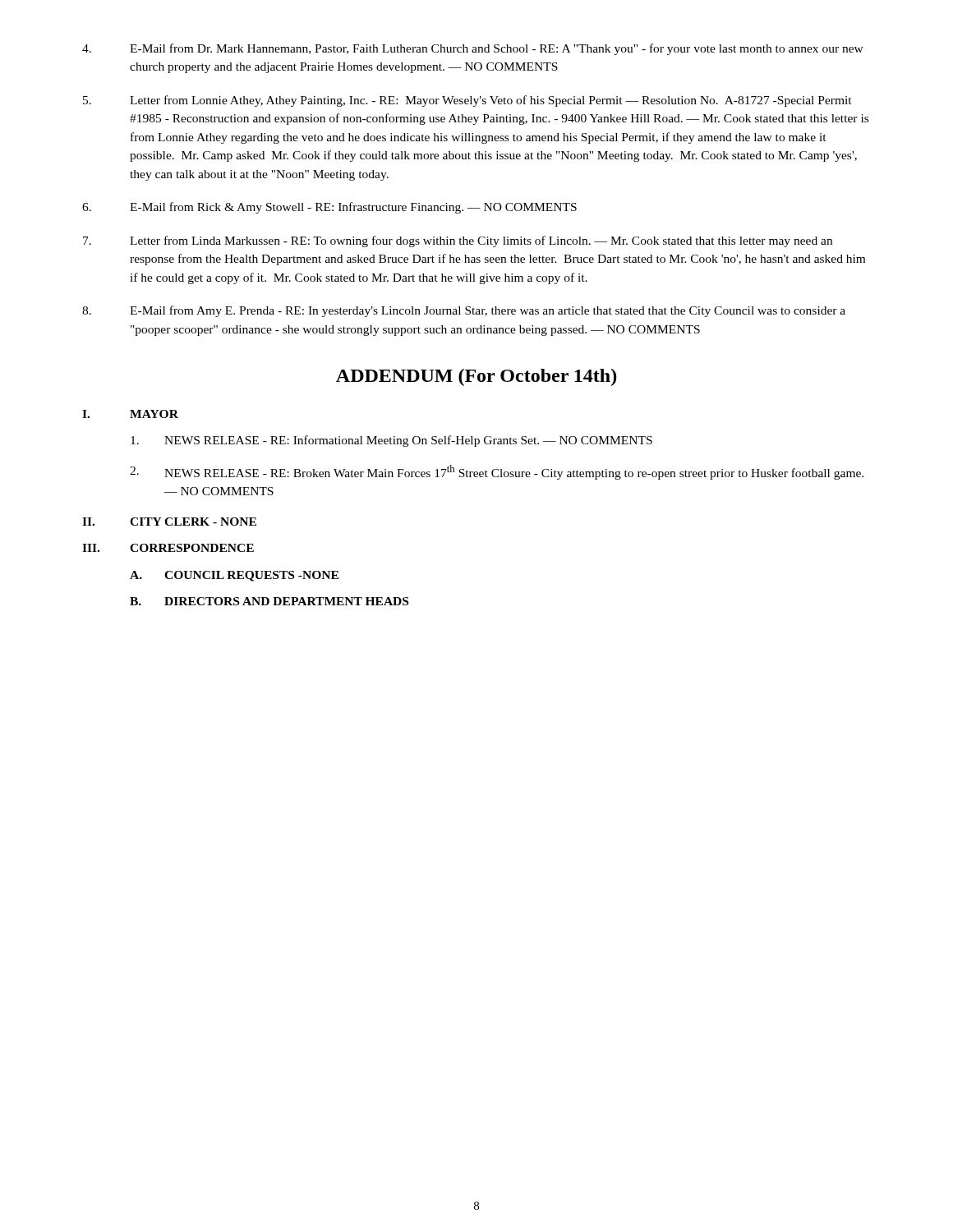Navigate to the text starting "8. E-Mail from"
Screen dimensions: 1232x953
point(476,320)
